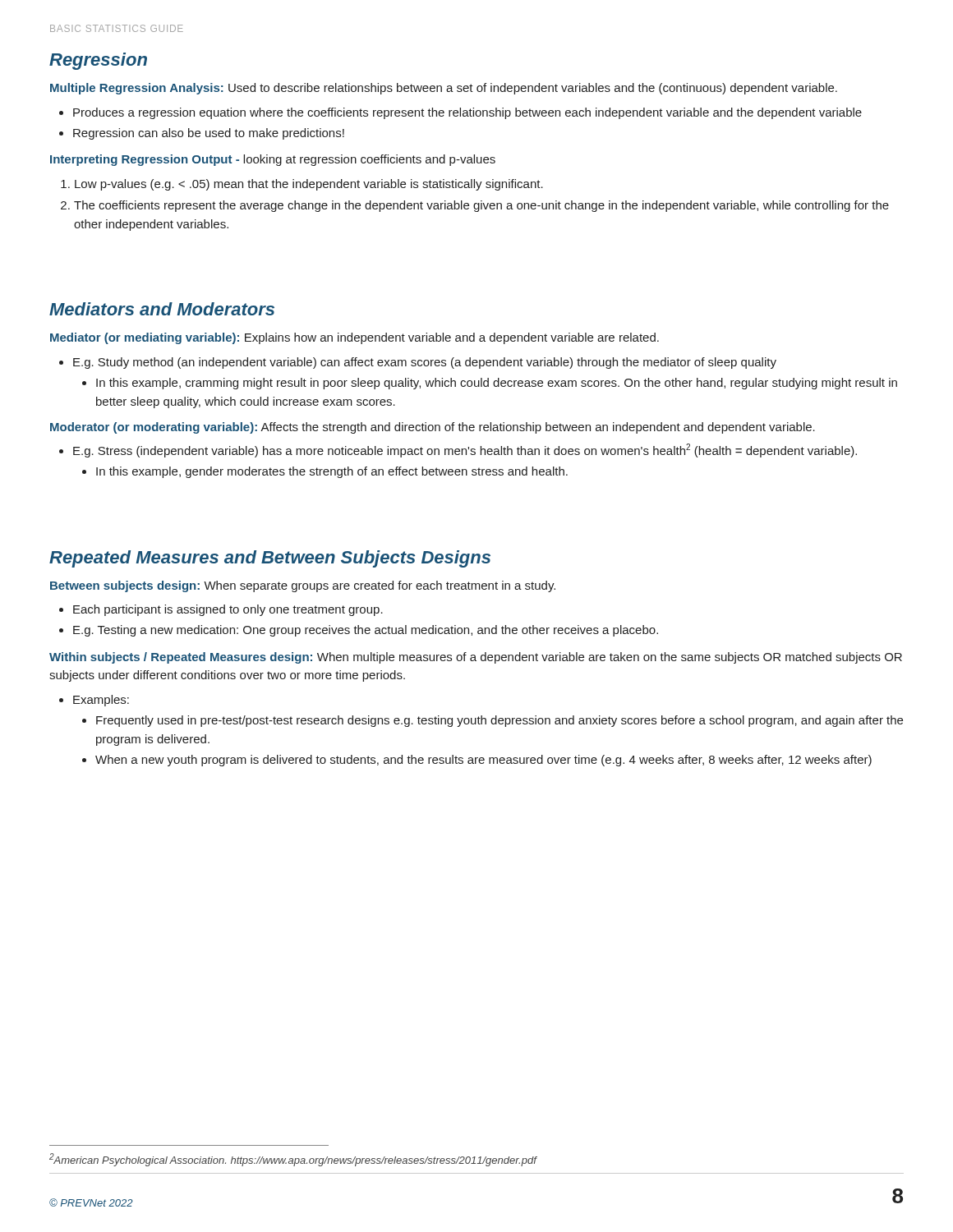Locate the text block with the text "Moderator (or moderating variable): Affects the"
Screen dimensions: 1232x953
432,426
